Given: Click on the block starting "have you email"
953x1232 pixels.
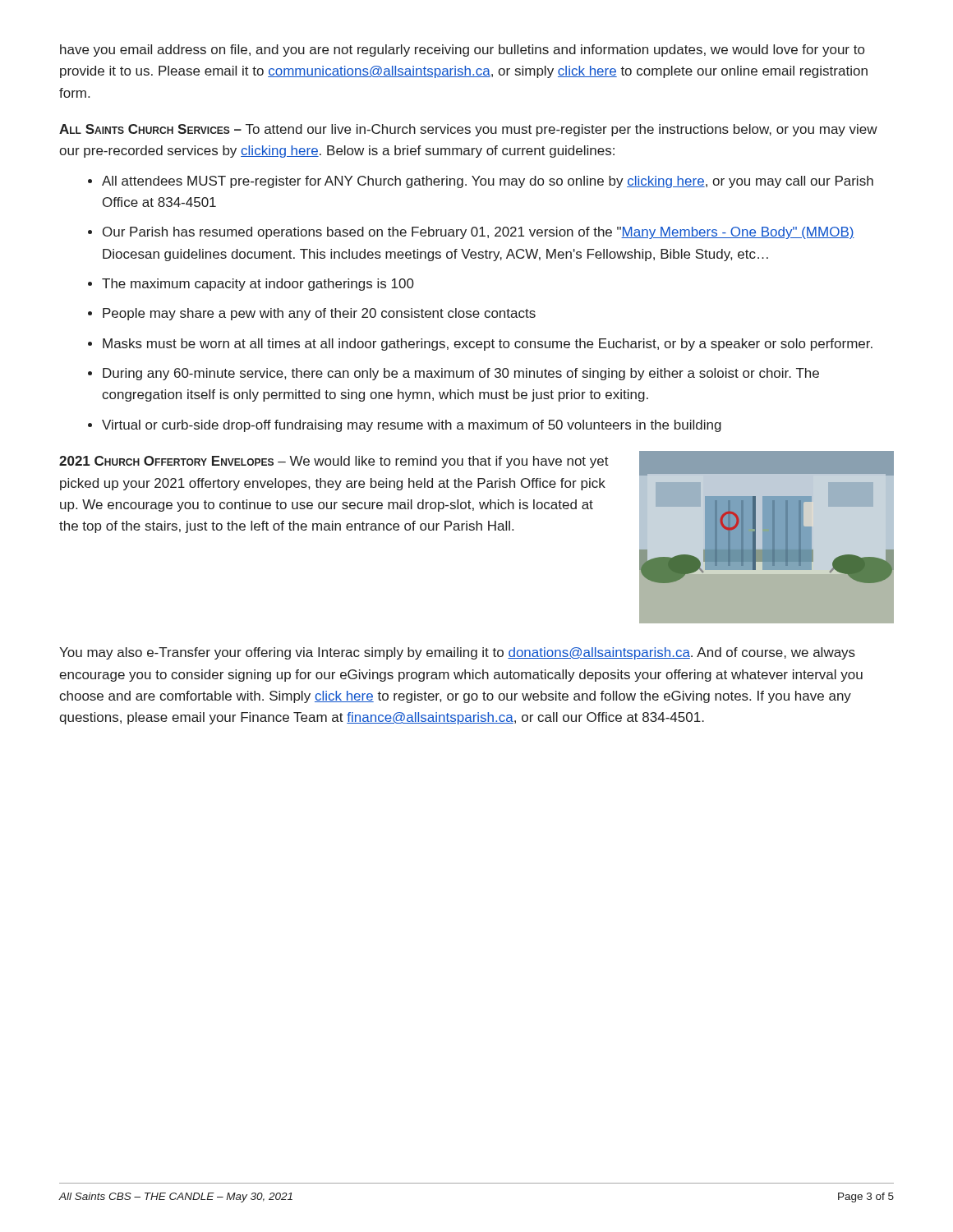Looking at the screenshot, I should [464, 71].
